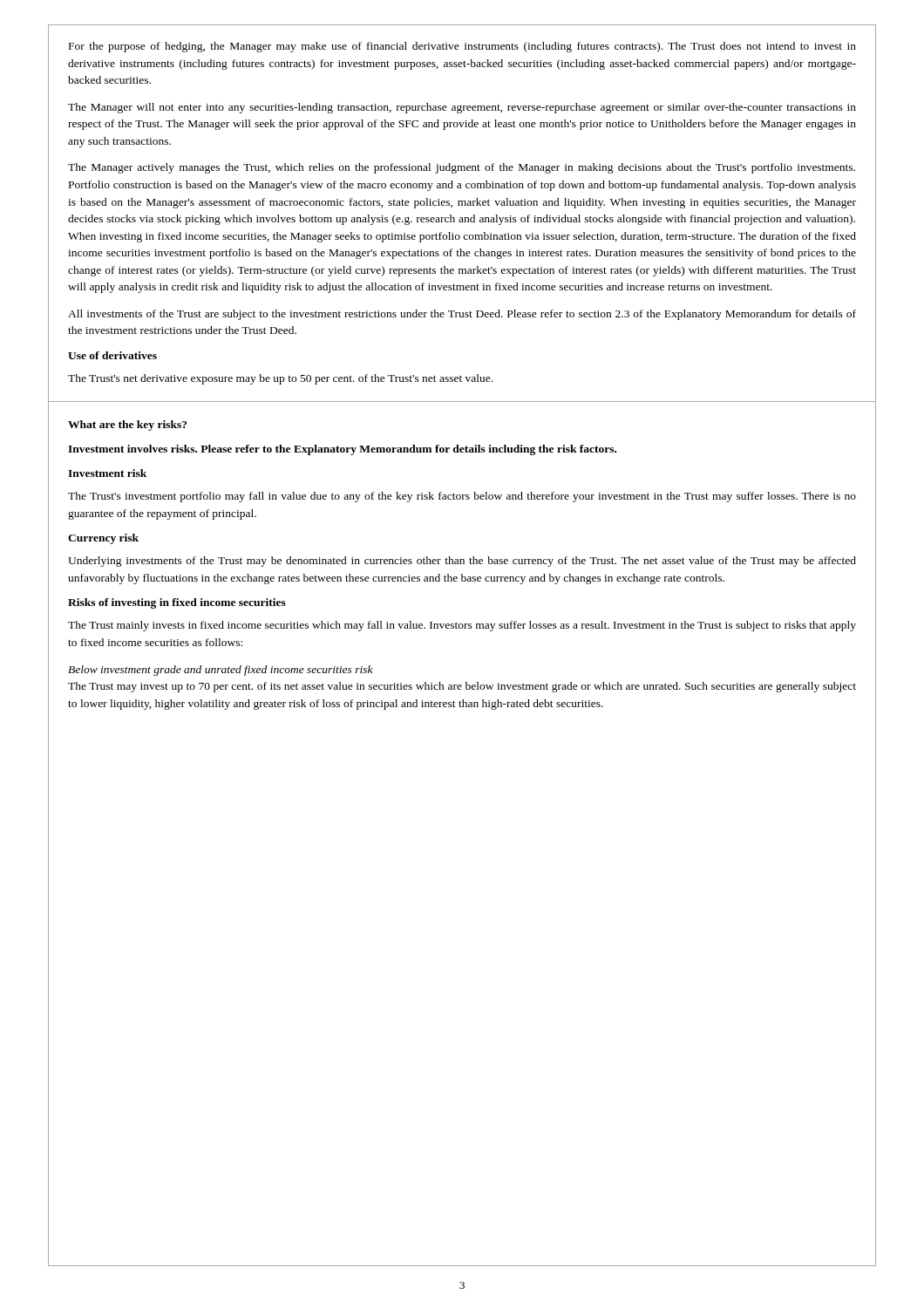Find the section header on this page that starts "Risks of investing in fixed income"
The width and height of the screenshot is (924, 1308).
(x=177, y=602)
